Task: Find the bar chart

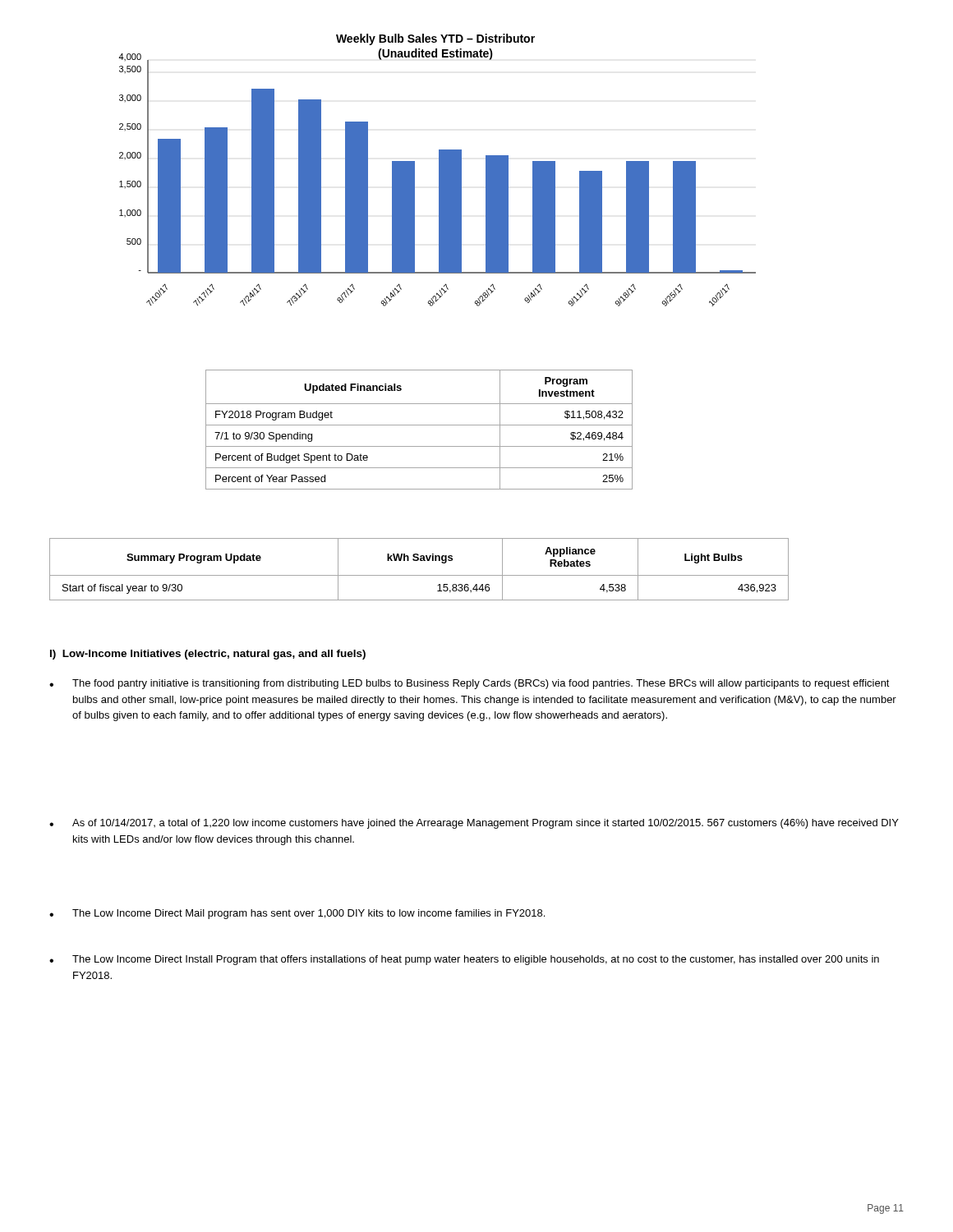Action: [435, 198]
